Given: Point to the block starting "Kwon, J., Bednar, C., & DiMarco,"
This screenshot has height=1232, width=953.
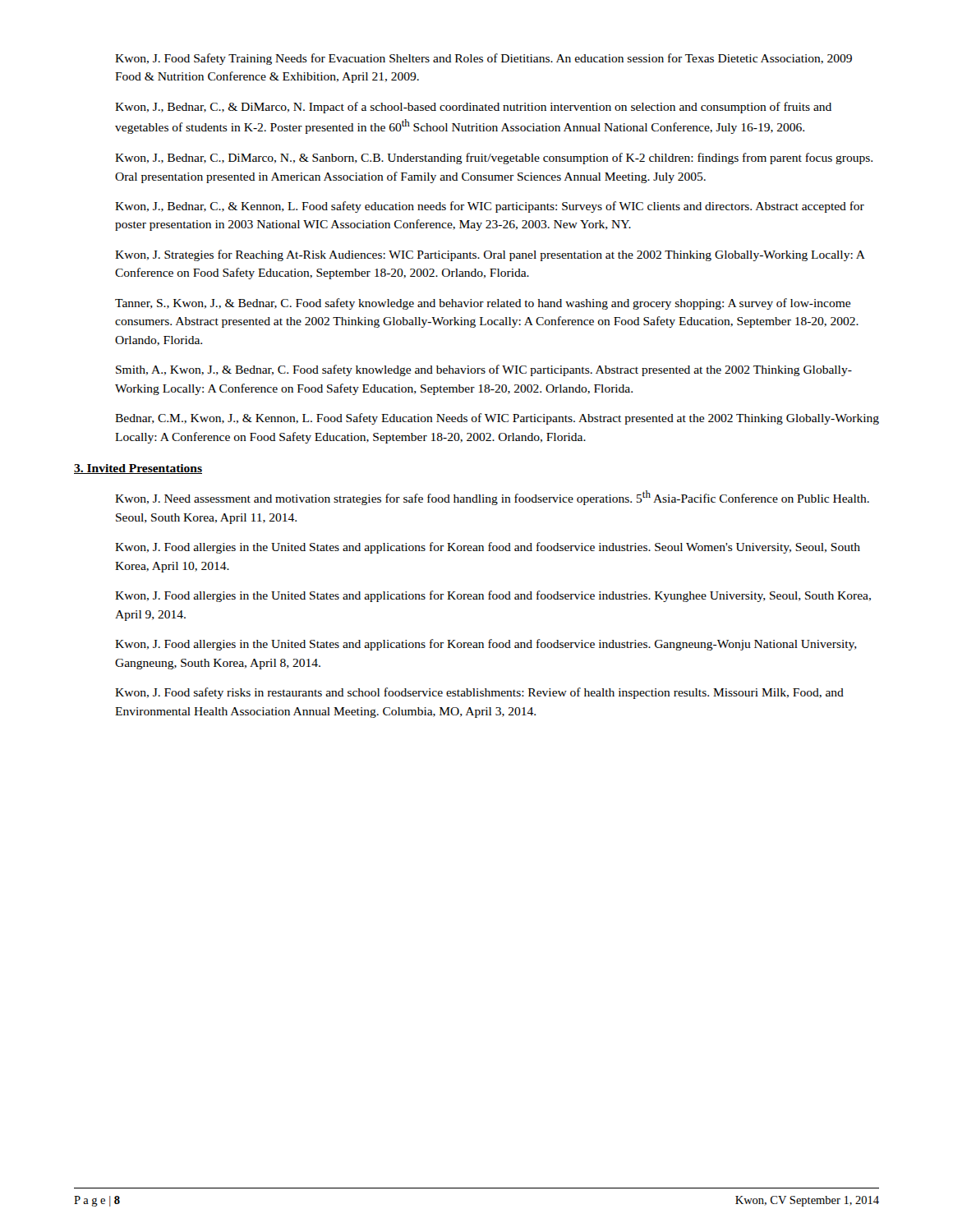Looking at the screenshot, I should coord(476,117).
